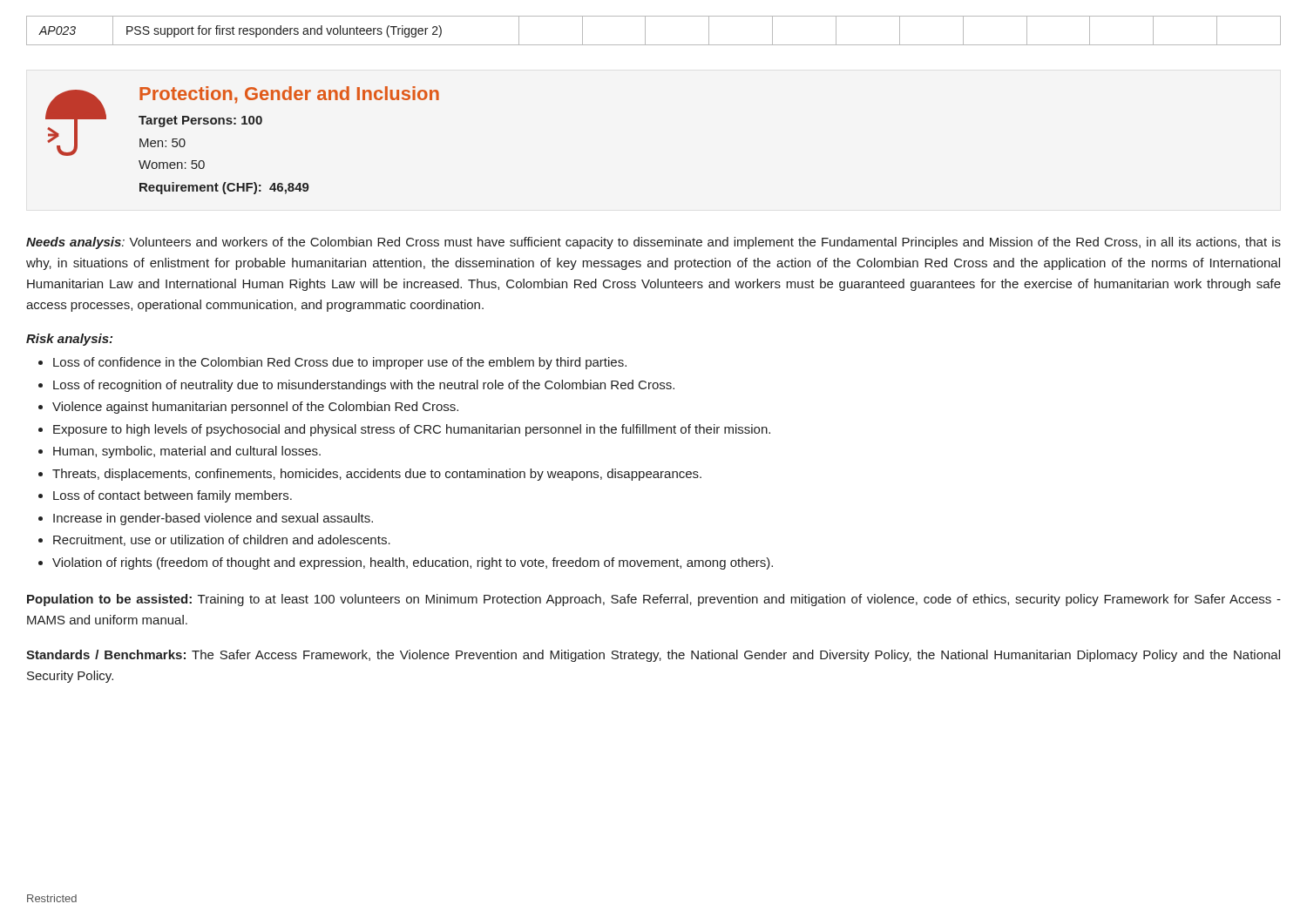
Task: Locate the list item that says "Threats, displacements, confinements, homicides,"
Action: [x=377, y=473]
